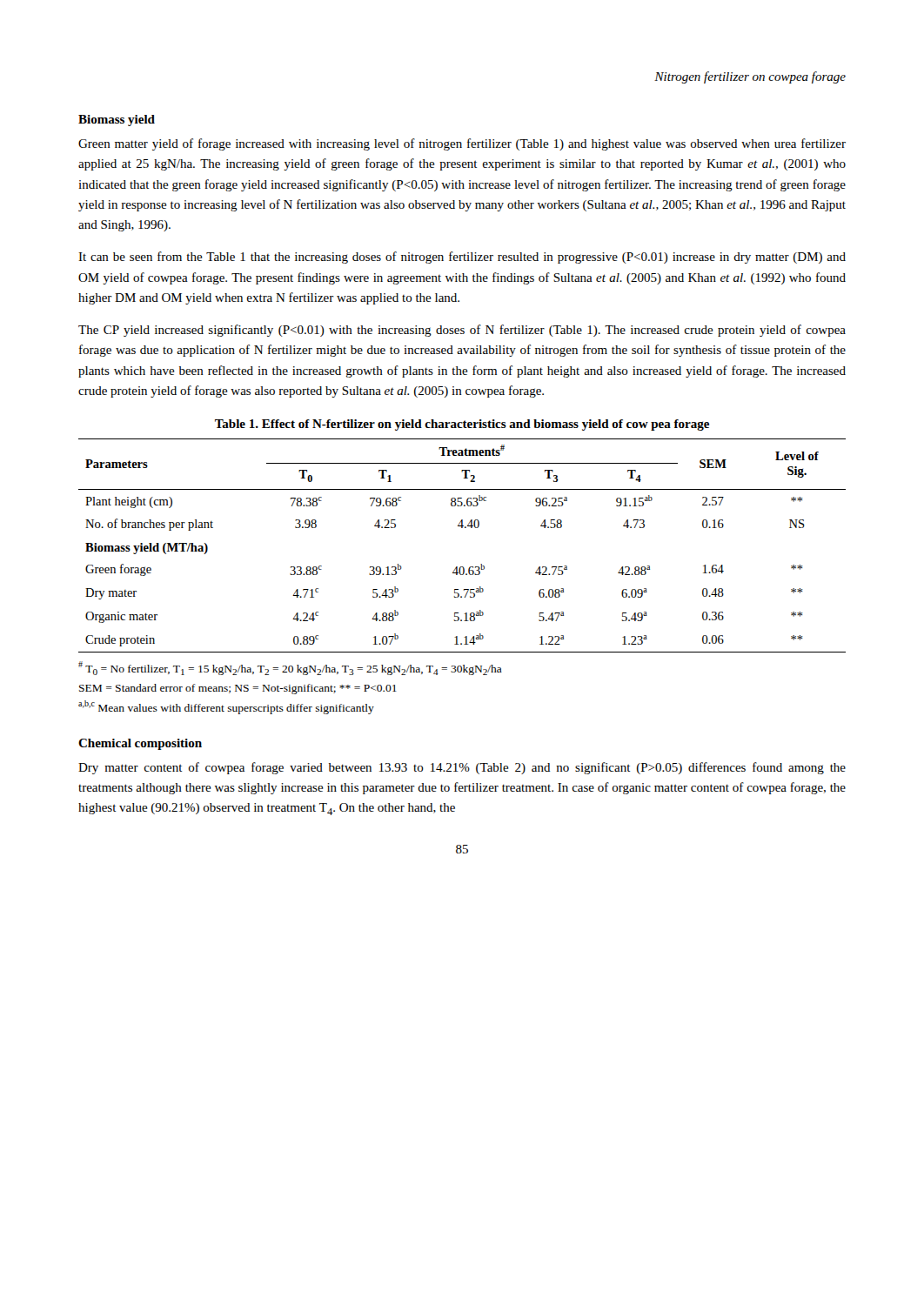The width and height of the screenshot is (924, 1305).
Task: Click on the section header that reads "Chemical composition"
Action: click(140, 743)
